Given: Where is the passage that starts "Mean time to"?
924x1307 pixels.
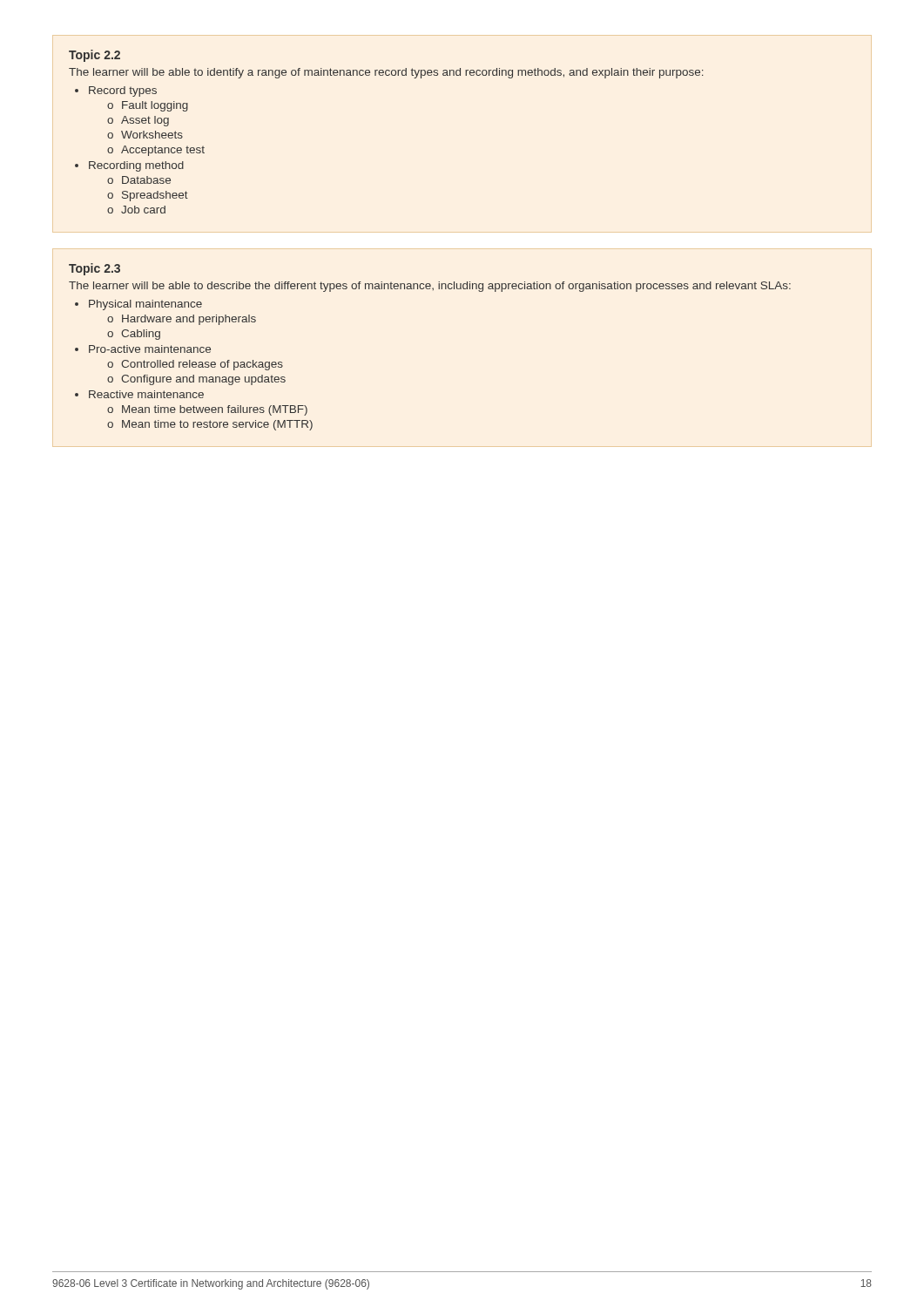Looking at the screenshot, I should (x=217, y=424).
